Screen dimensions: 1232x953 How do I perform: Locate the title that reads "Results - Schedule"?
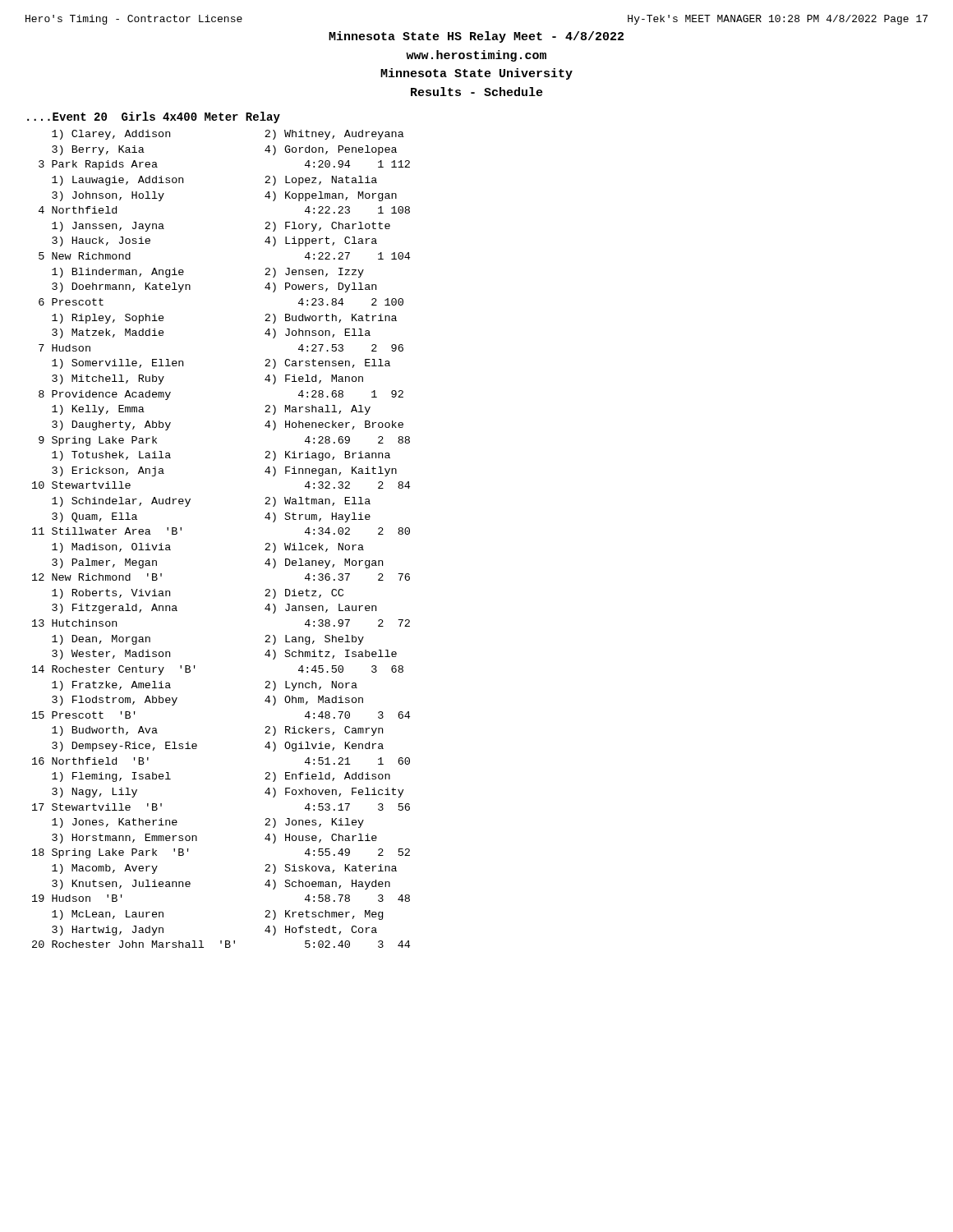tap(476, 93)
